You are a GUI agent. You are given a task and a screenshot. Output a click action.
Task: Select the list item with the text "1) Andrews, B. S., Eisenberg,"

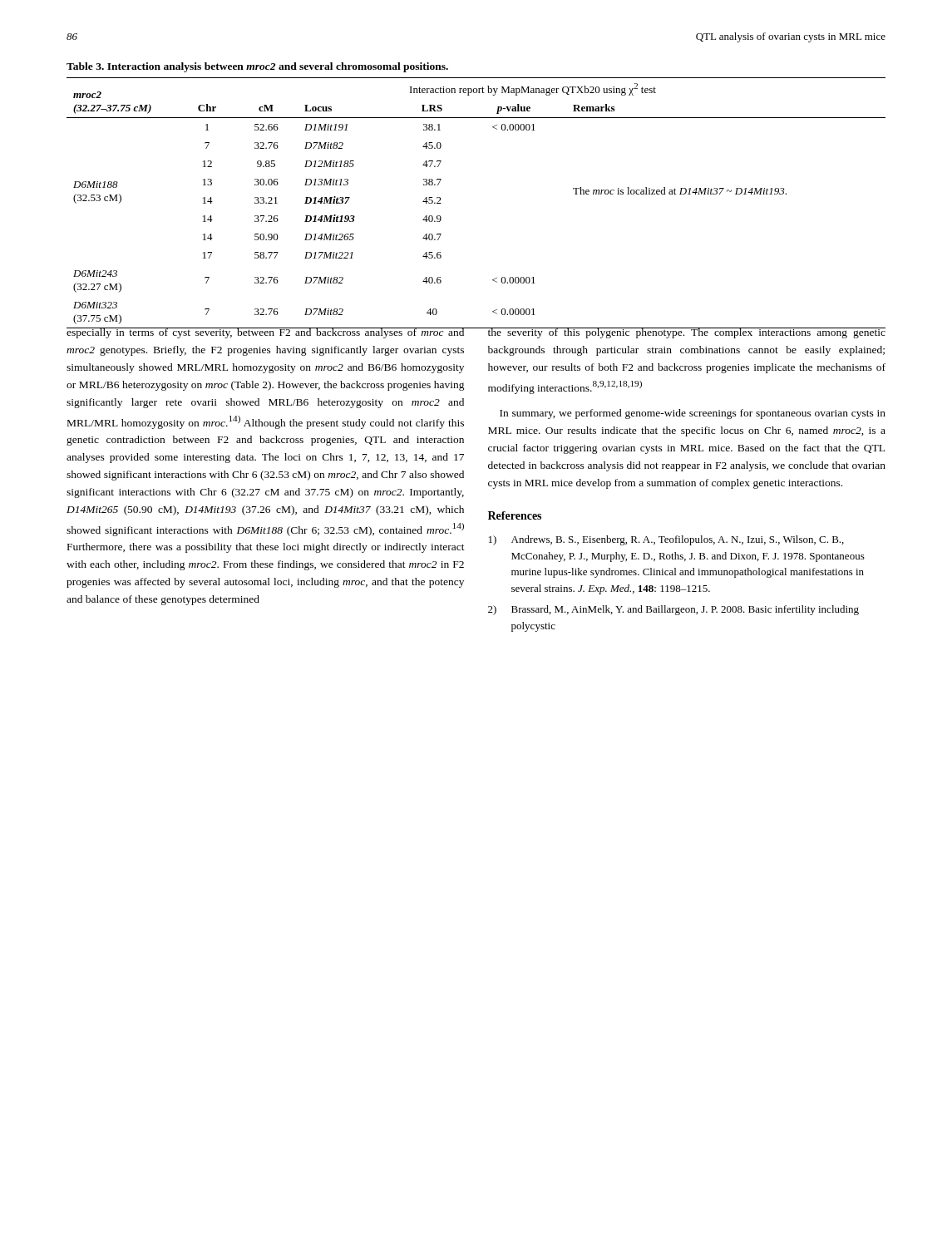tap(687, 564)
